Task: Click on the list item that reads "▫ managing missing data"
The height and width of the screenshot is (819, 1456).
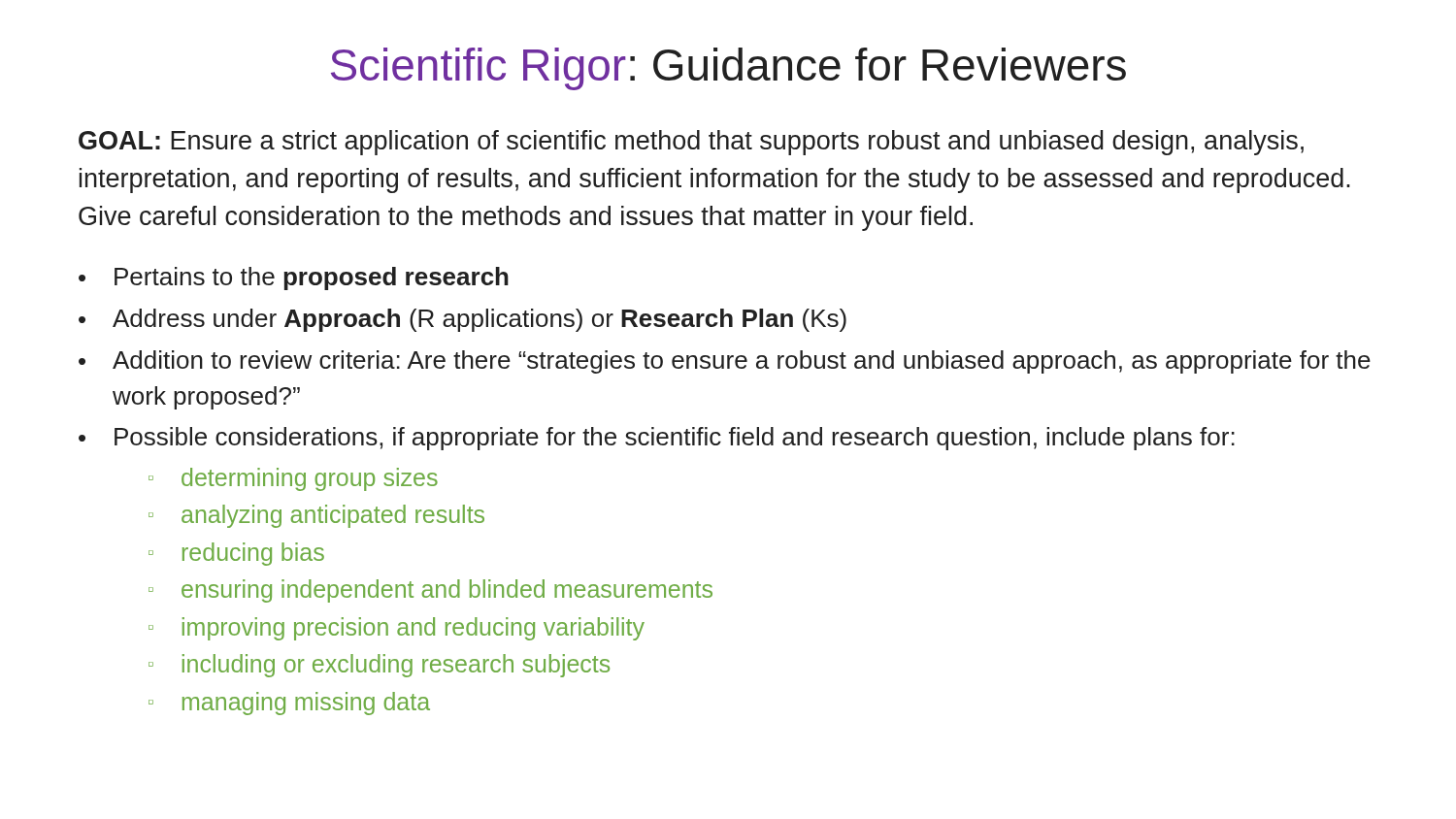Action: tap(289, 702)
